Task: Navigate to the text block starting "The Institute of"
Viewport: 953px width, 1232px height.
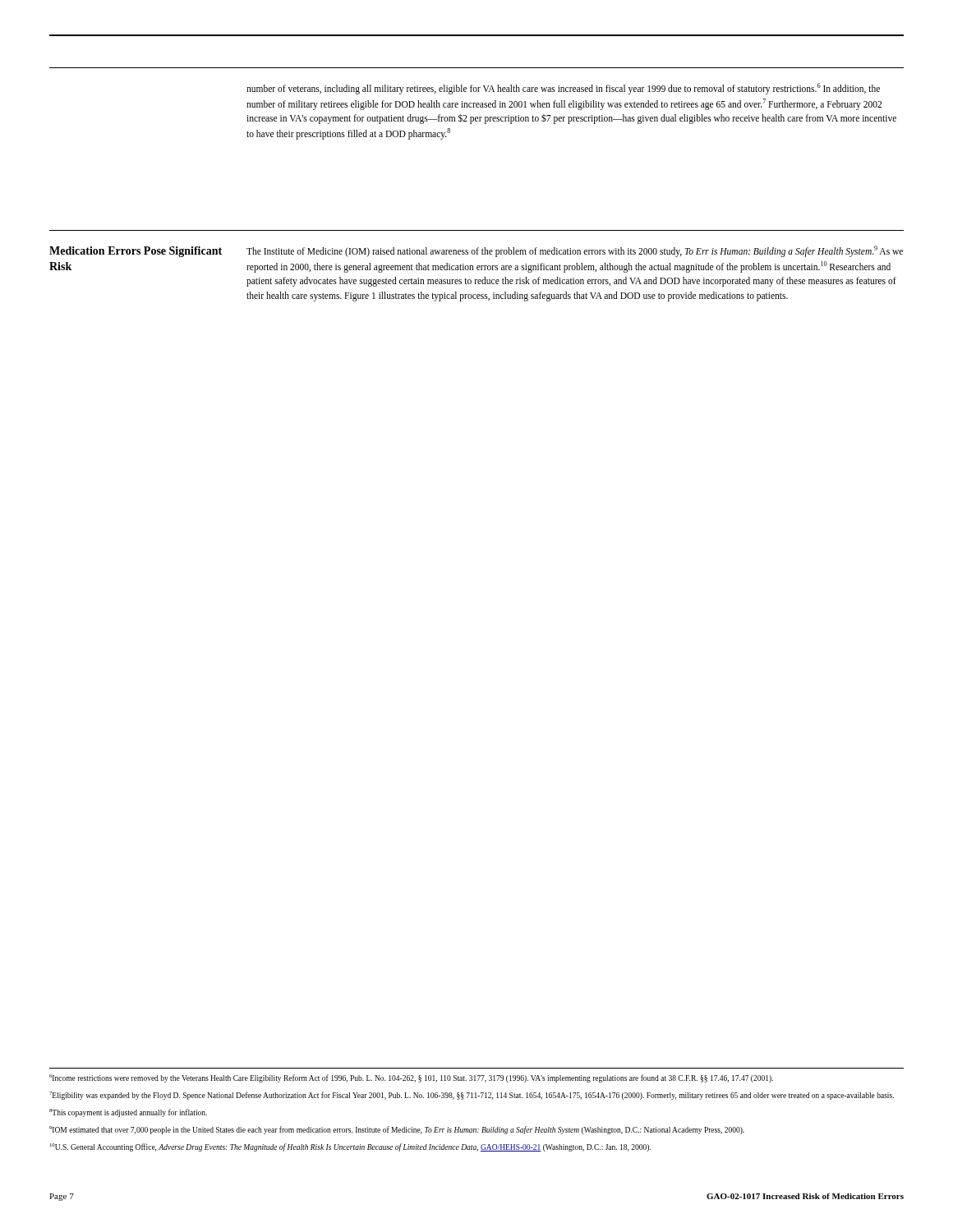Action: 575,273
